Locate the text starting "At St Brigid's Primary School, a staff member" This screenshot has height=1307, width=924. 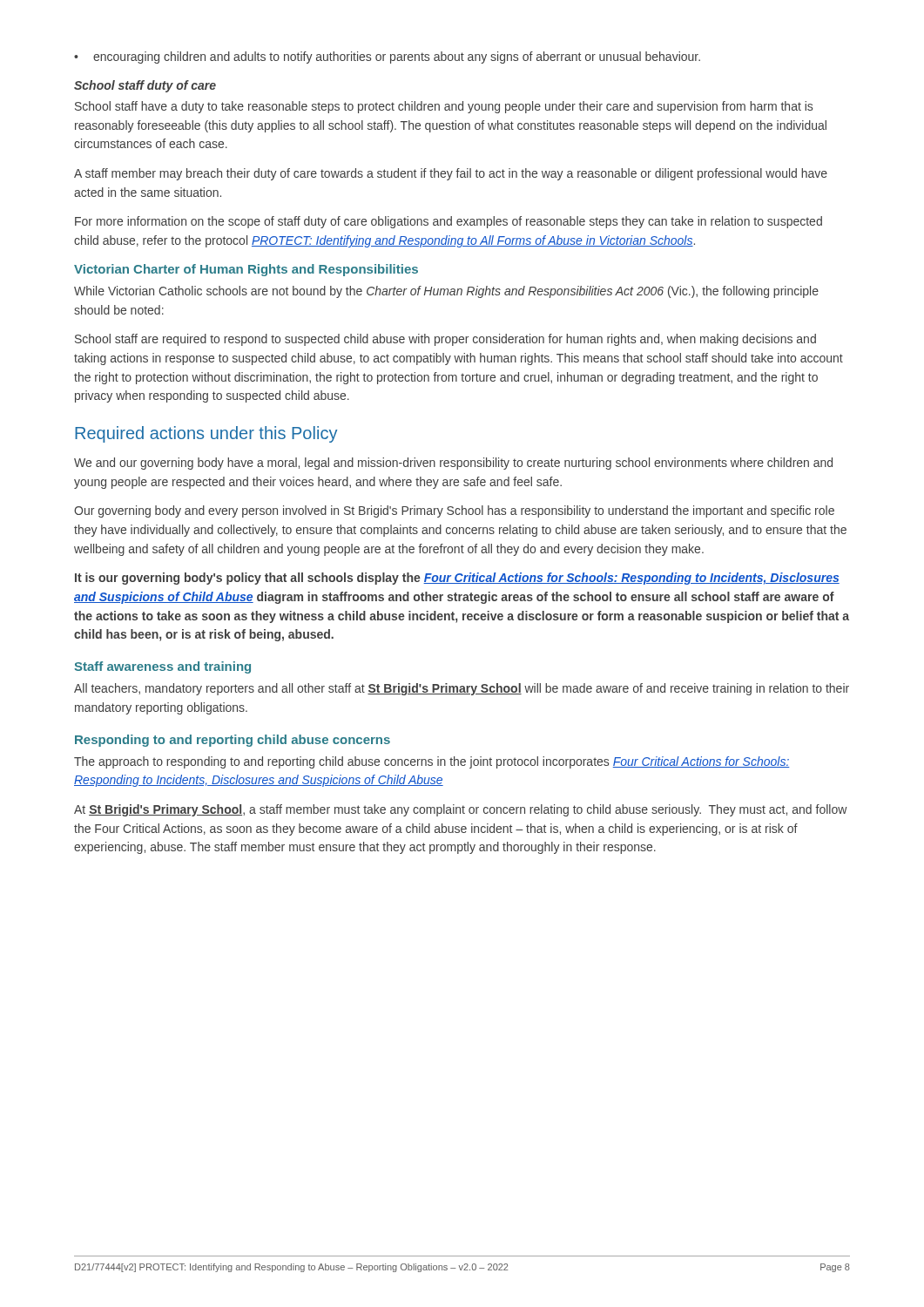coord(460,828)
